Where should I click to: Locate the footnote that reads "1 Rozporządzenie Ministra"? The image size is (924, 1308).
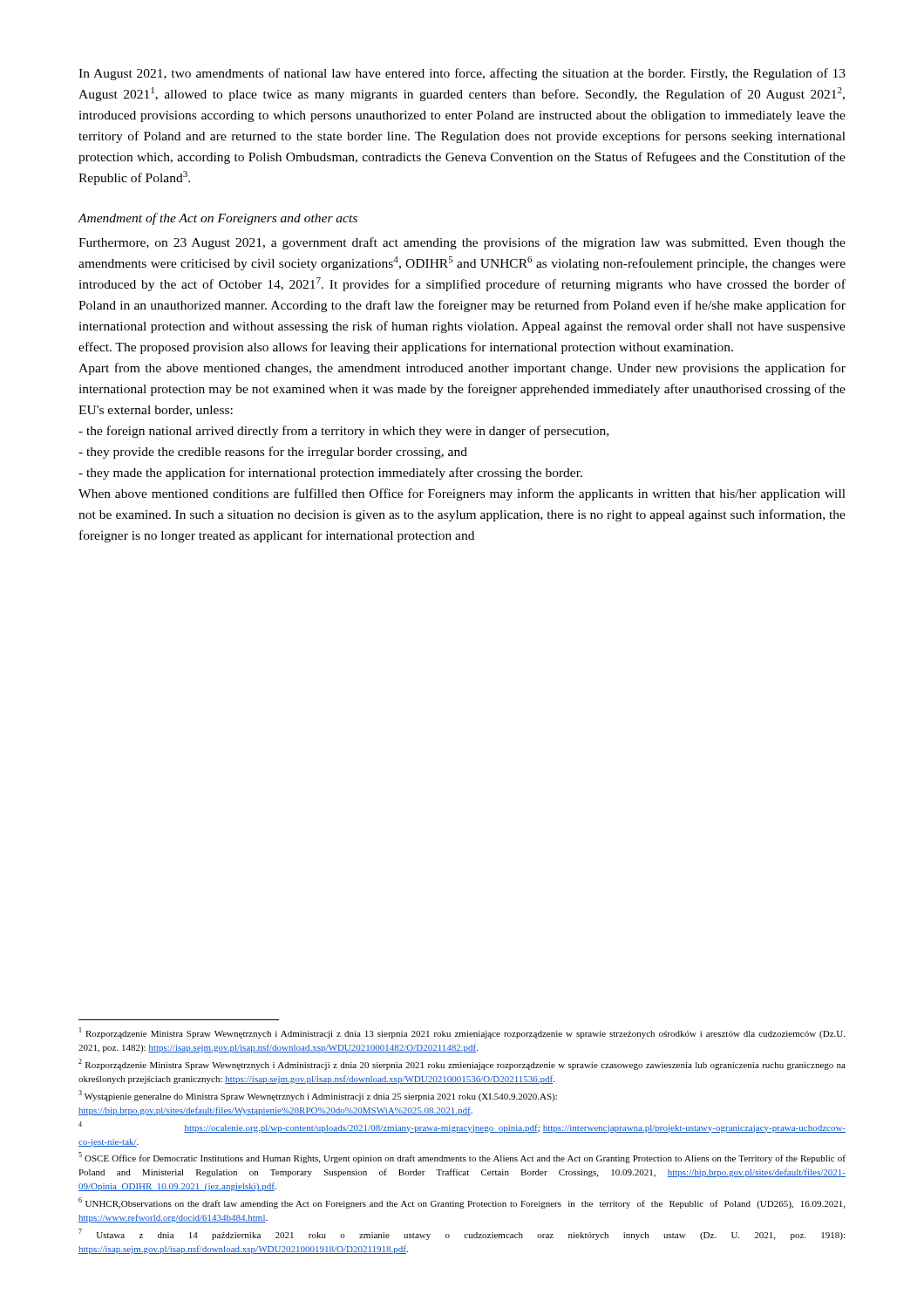tap(462, 1040)
